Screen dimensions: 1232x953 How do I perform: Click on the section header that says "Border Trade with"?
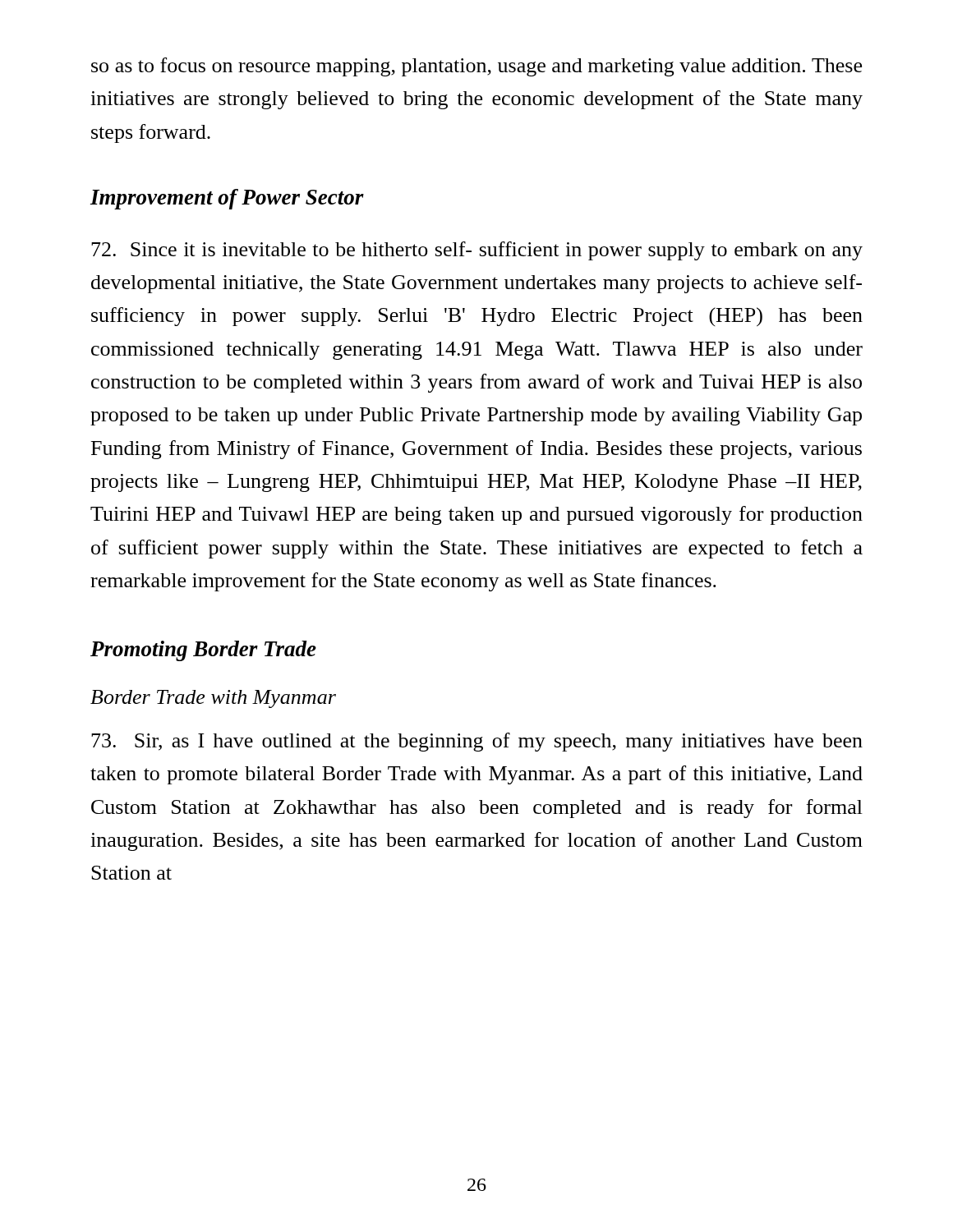[x=213, y=697]
